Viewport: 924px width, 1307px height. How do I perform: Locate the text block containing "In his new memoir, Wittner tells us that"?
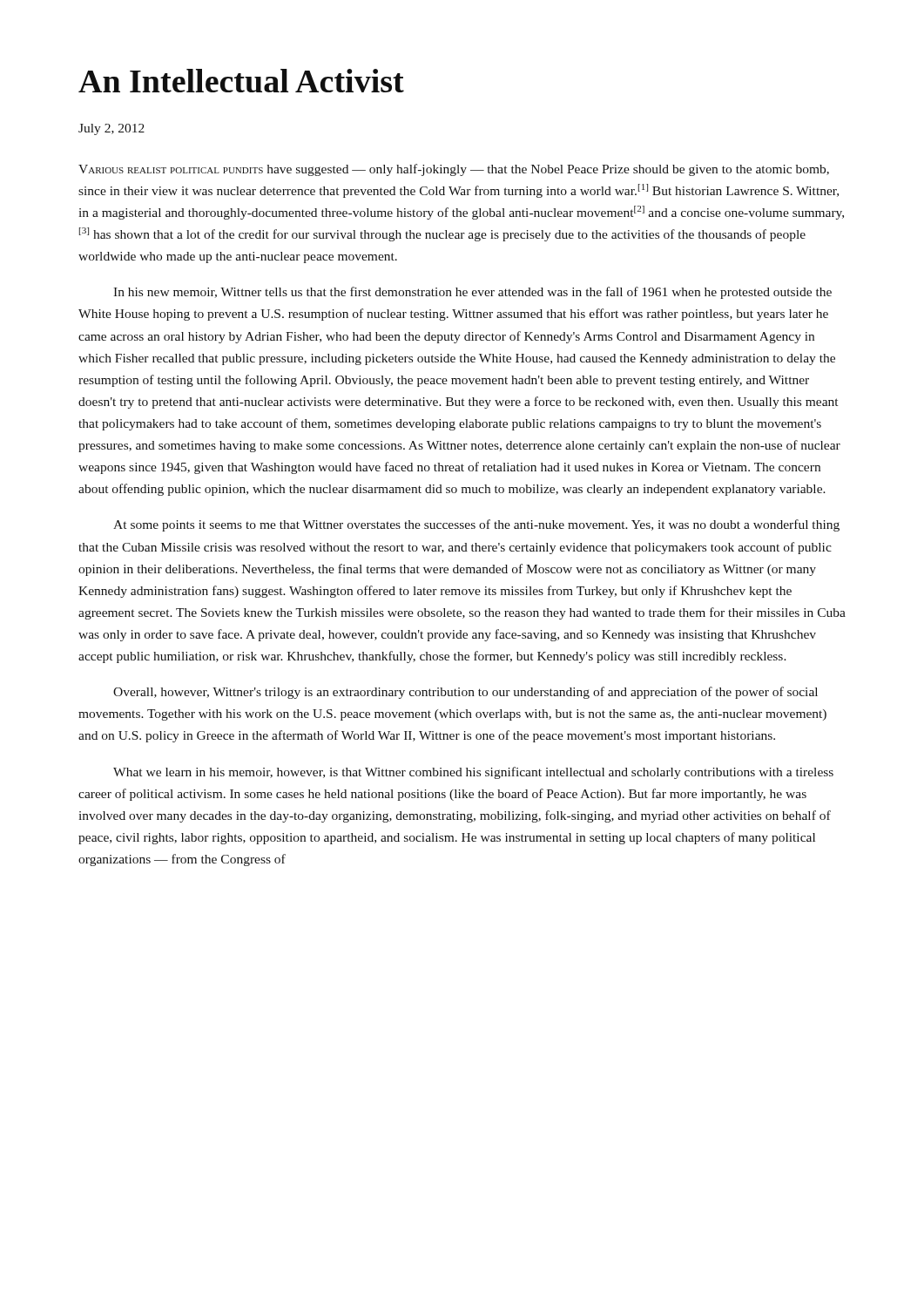point(459,390)
